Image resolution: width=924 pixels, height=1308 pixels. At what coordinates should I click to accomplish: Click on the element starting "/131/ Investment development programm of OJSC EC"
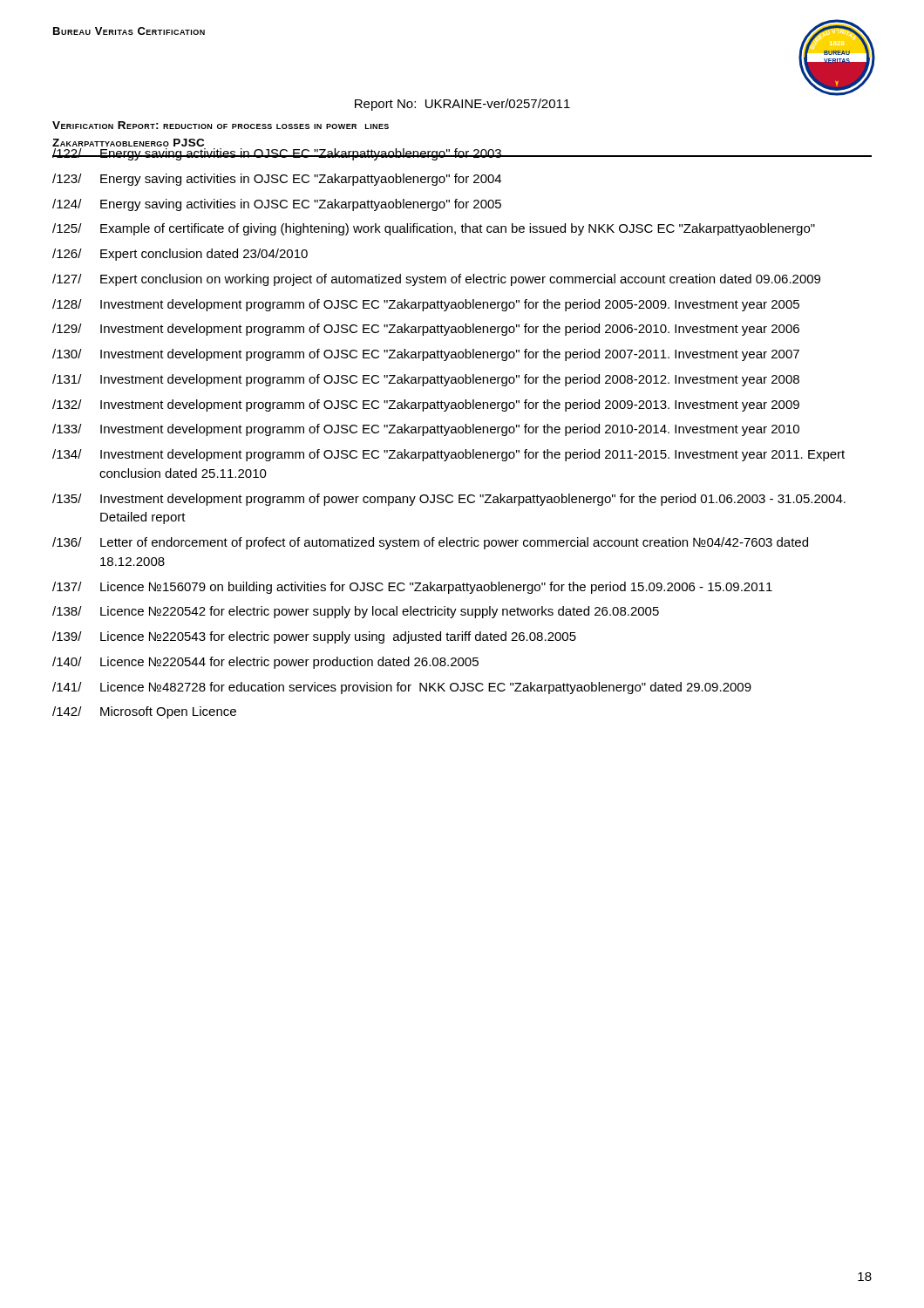point(462,379)
